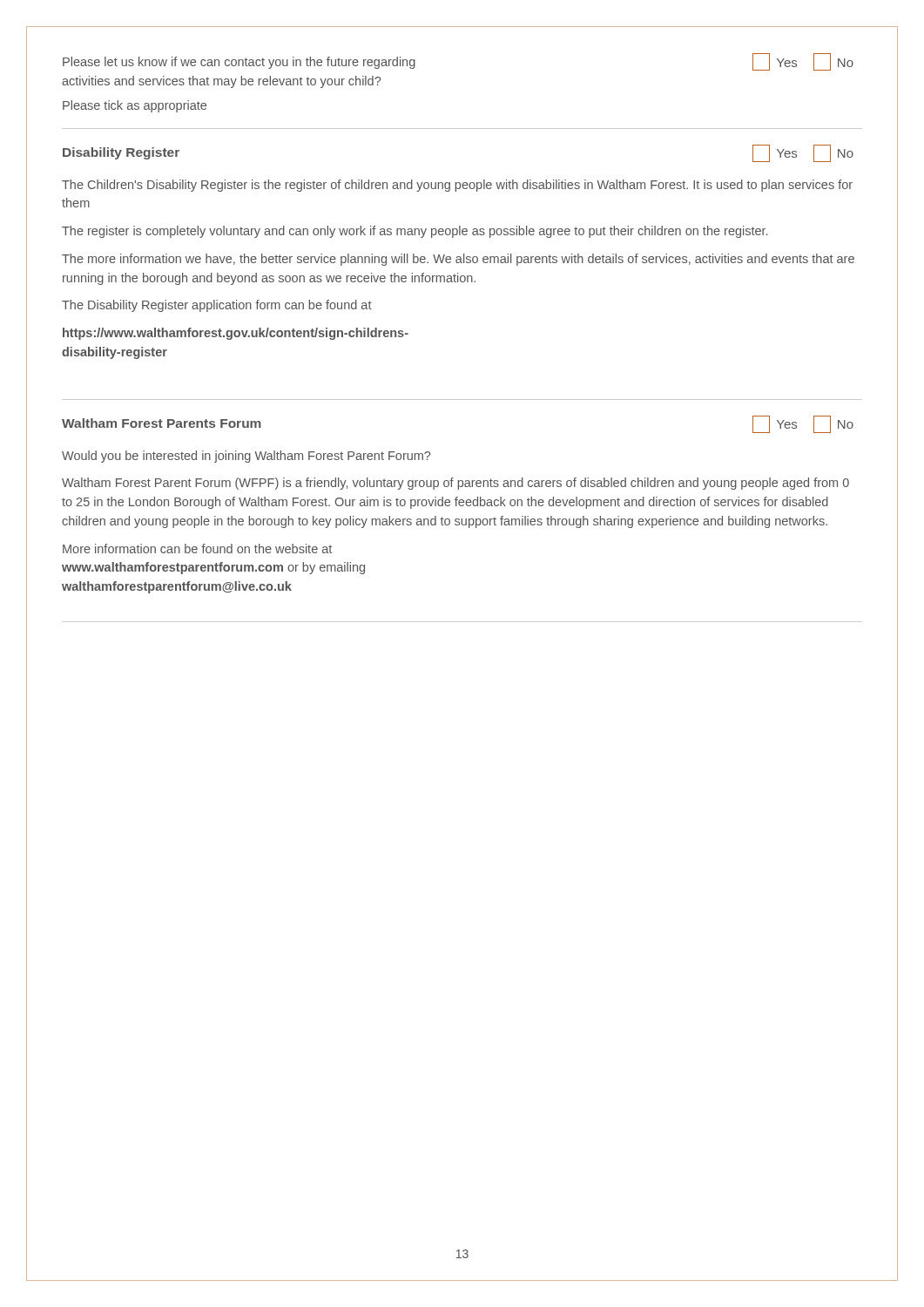Where does it say "Disability Register"?
The height and width of the screenshot is (1307, 924).
pos(121,152)
